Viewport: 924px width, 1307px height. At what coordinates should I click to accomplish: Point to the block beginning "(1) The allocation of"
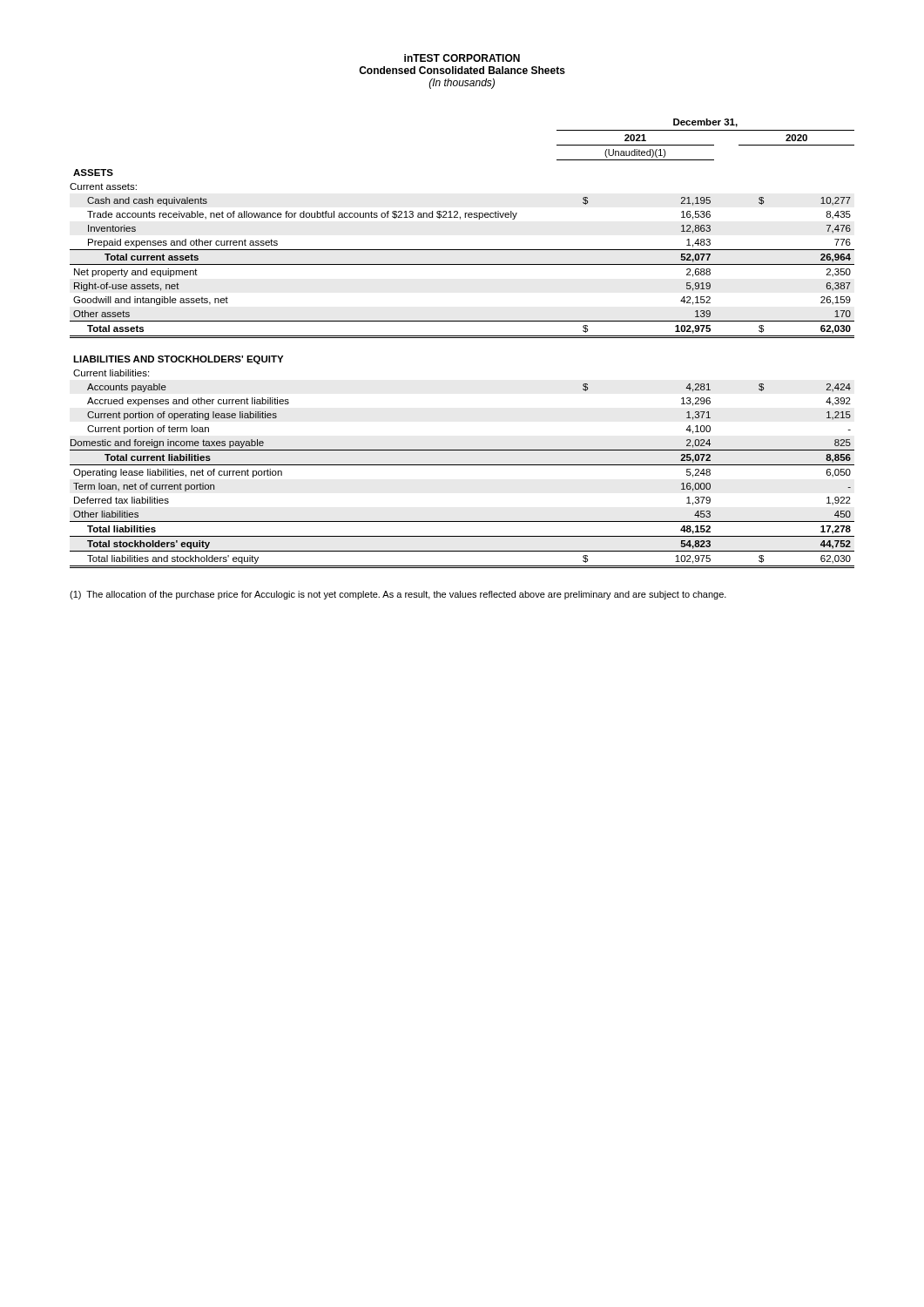click(x=462, y=594)
